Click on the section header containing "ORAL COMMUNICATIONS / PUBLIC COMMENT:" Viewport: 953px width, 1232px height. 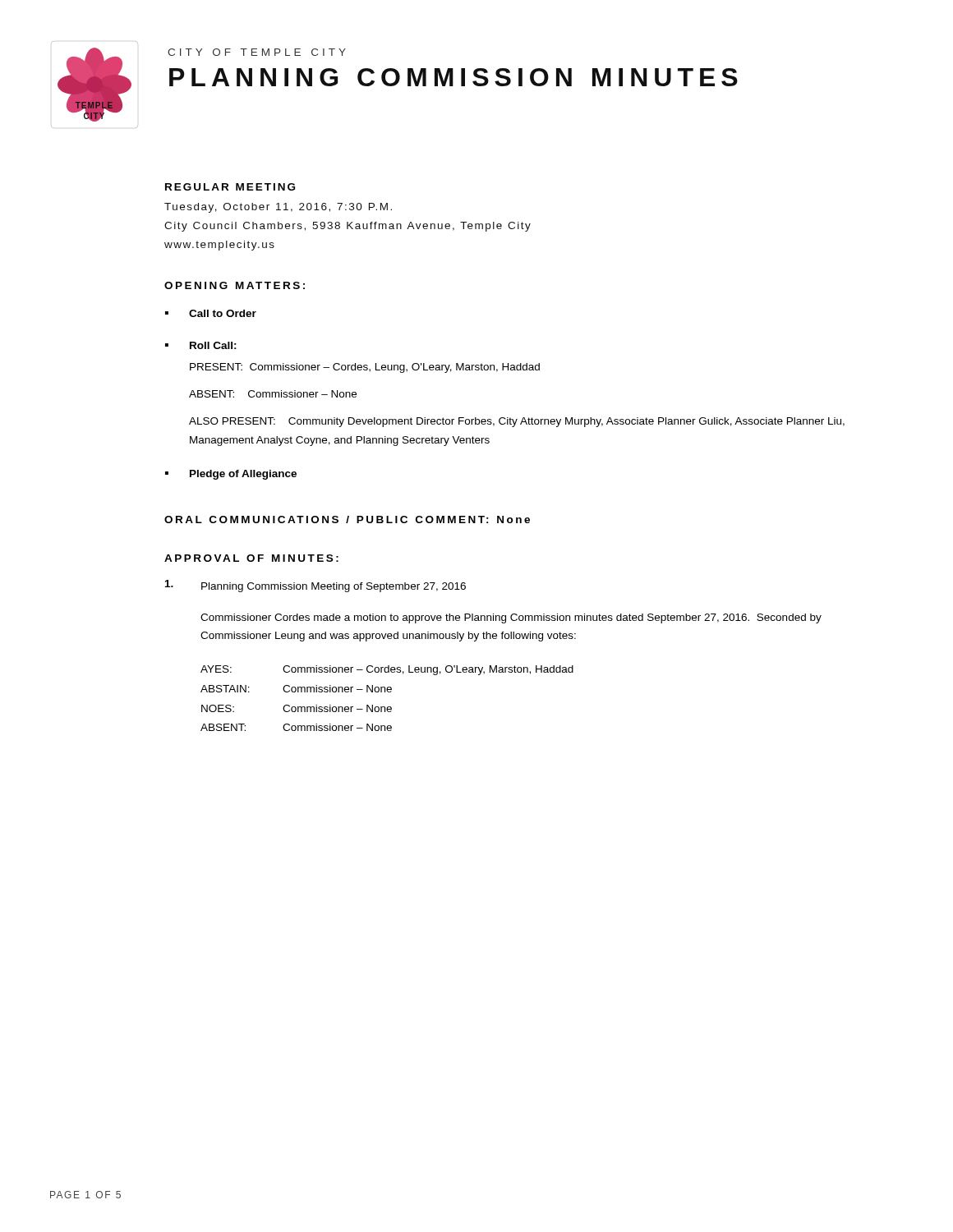point(348,520)
